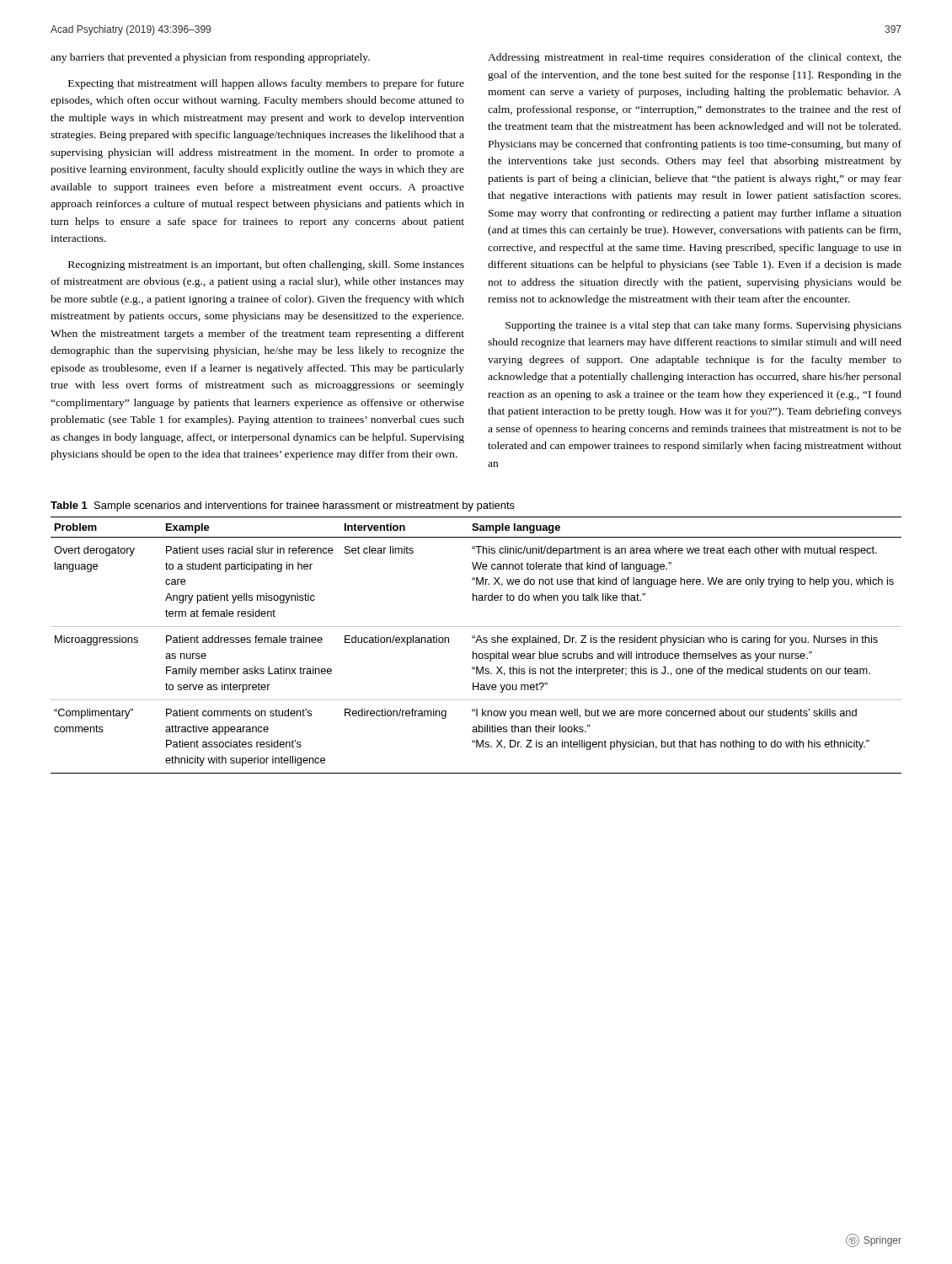Viewport: 952px width, 1264px height.
Task: Click the caption
Action: [283, 505]
